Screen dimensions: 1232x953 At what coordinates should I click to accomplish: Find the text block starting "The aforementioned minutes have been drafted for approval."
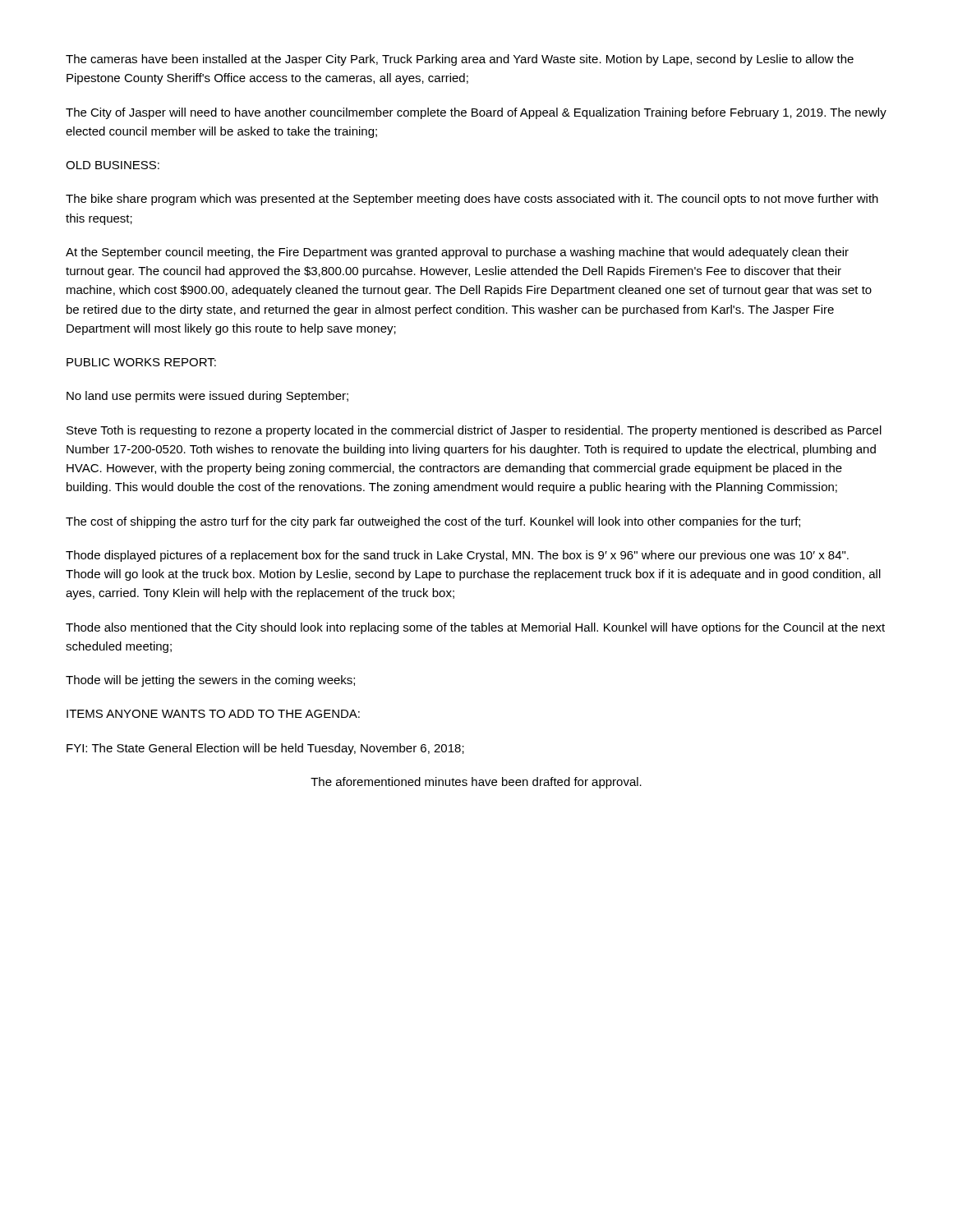tap(476, 781)
